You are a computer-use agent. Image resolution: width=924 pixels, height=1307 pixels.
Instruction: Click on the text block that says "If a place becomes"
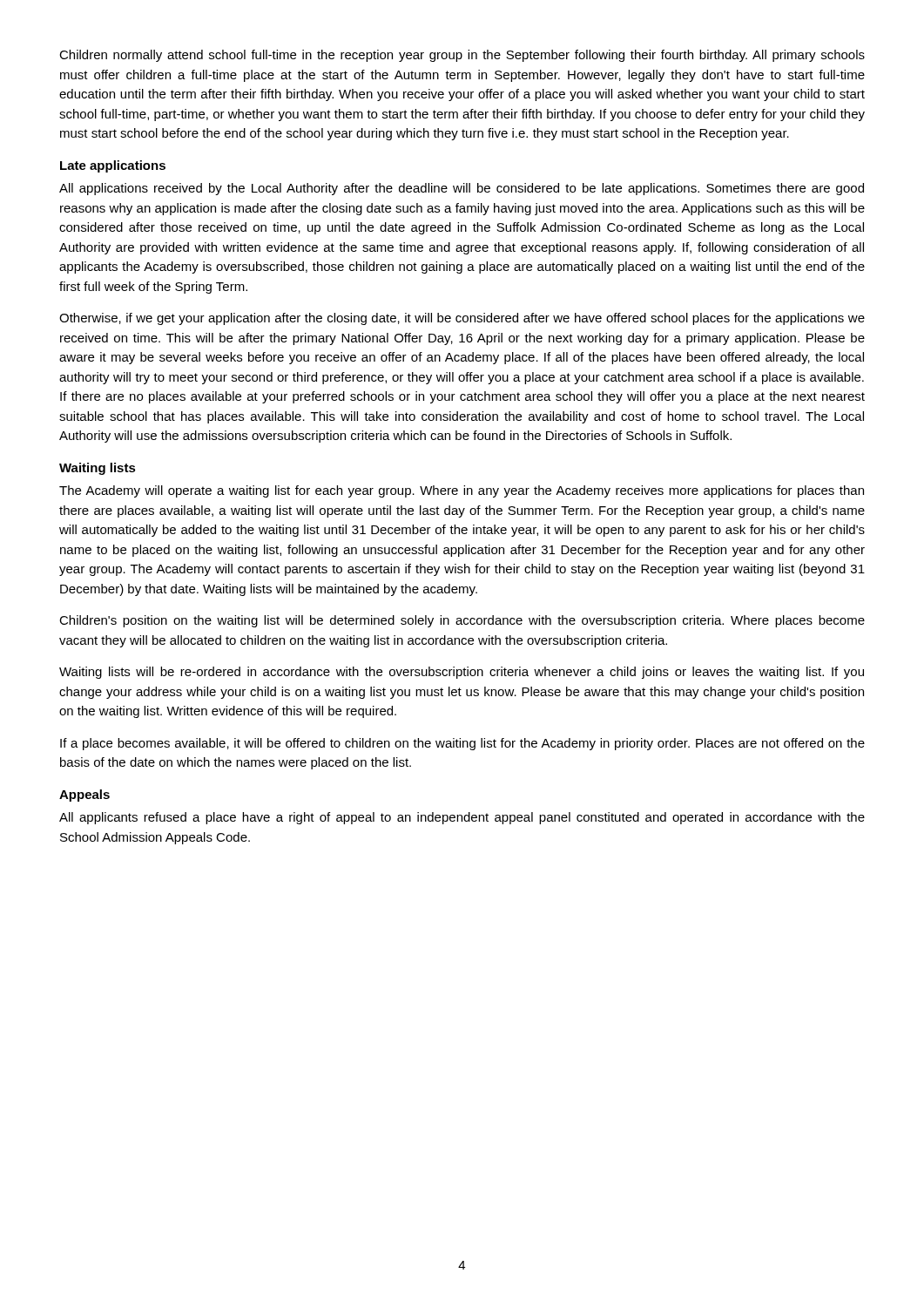point(462,753)
